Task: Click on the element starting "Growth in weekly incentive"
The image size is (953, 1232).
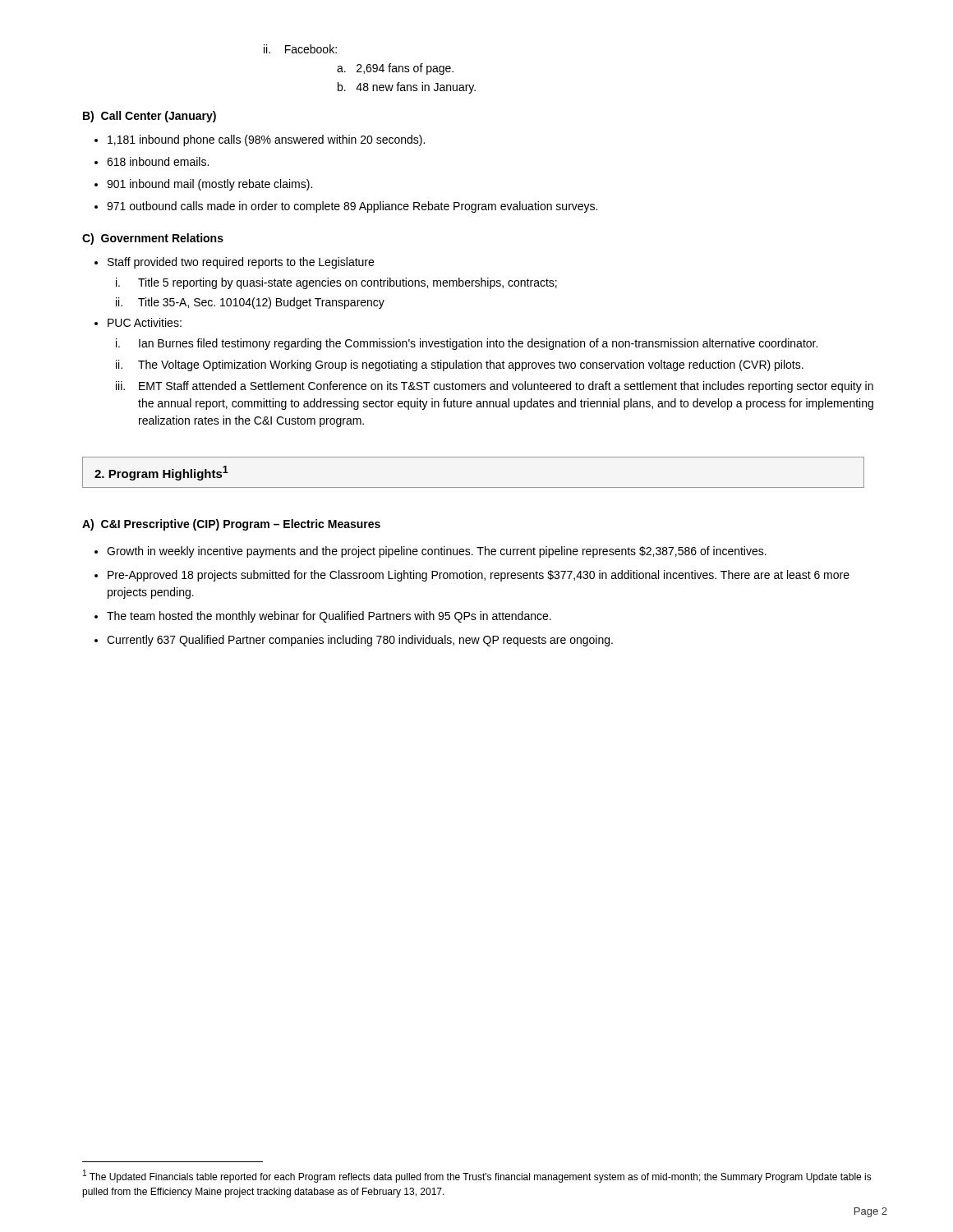Action: 437,551
